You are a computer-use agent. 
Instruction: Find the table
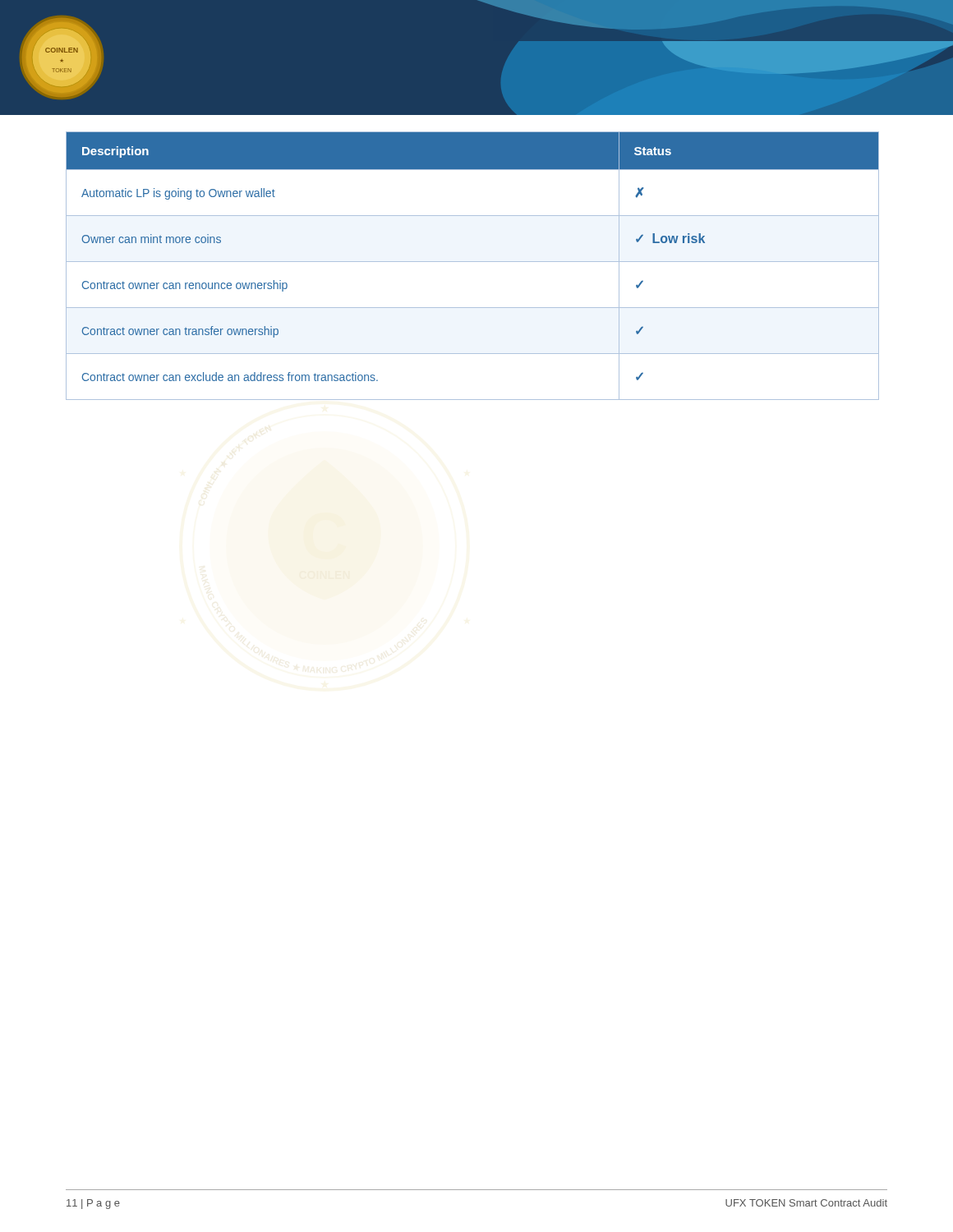coord(472,266)
